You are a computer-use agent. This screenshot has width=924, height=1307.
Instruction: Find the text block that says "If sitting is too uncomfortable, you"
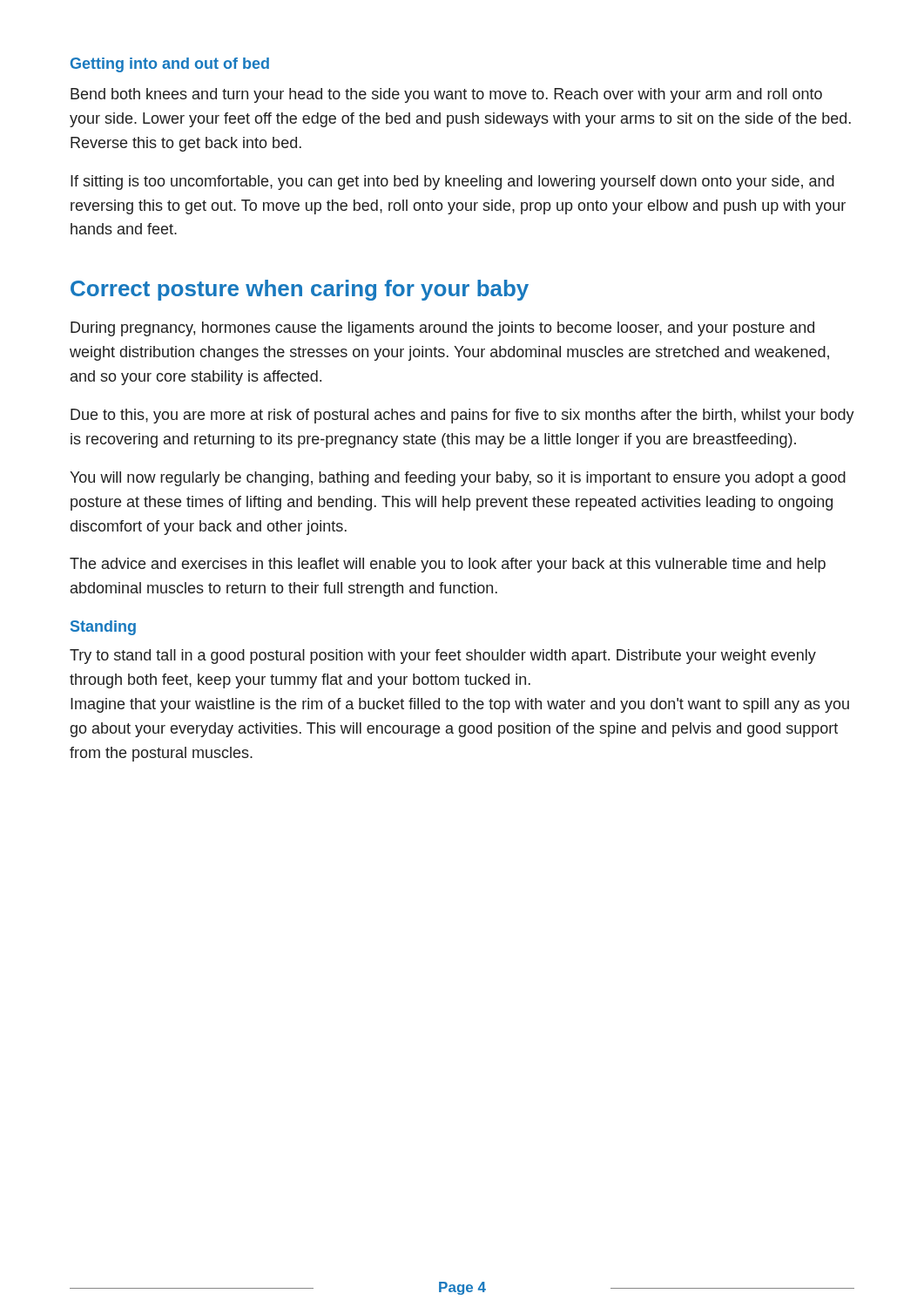[x=458, y=205]
